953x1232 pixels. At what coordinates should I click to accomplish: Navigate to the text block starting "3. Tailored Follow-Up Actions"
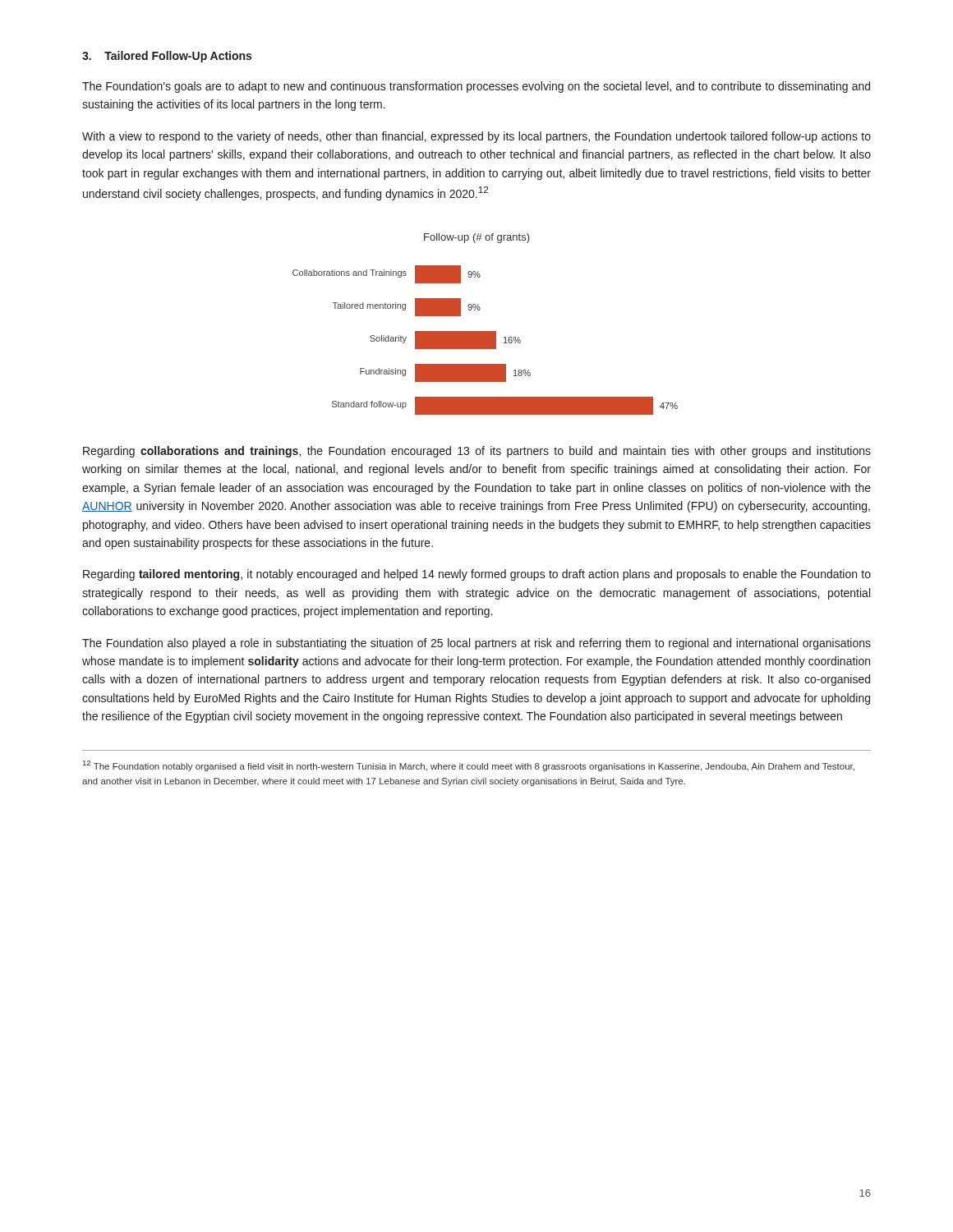click(167, 56)
